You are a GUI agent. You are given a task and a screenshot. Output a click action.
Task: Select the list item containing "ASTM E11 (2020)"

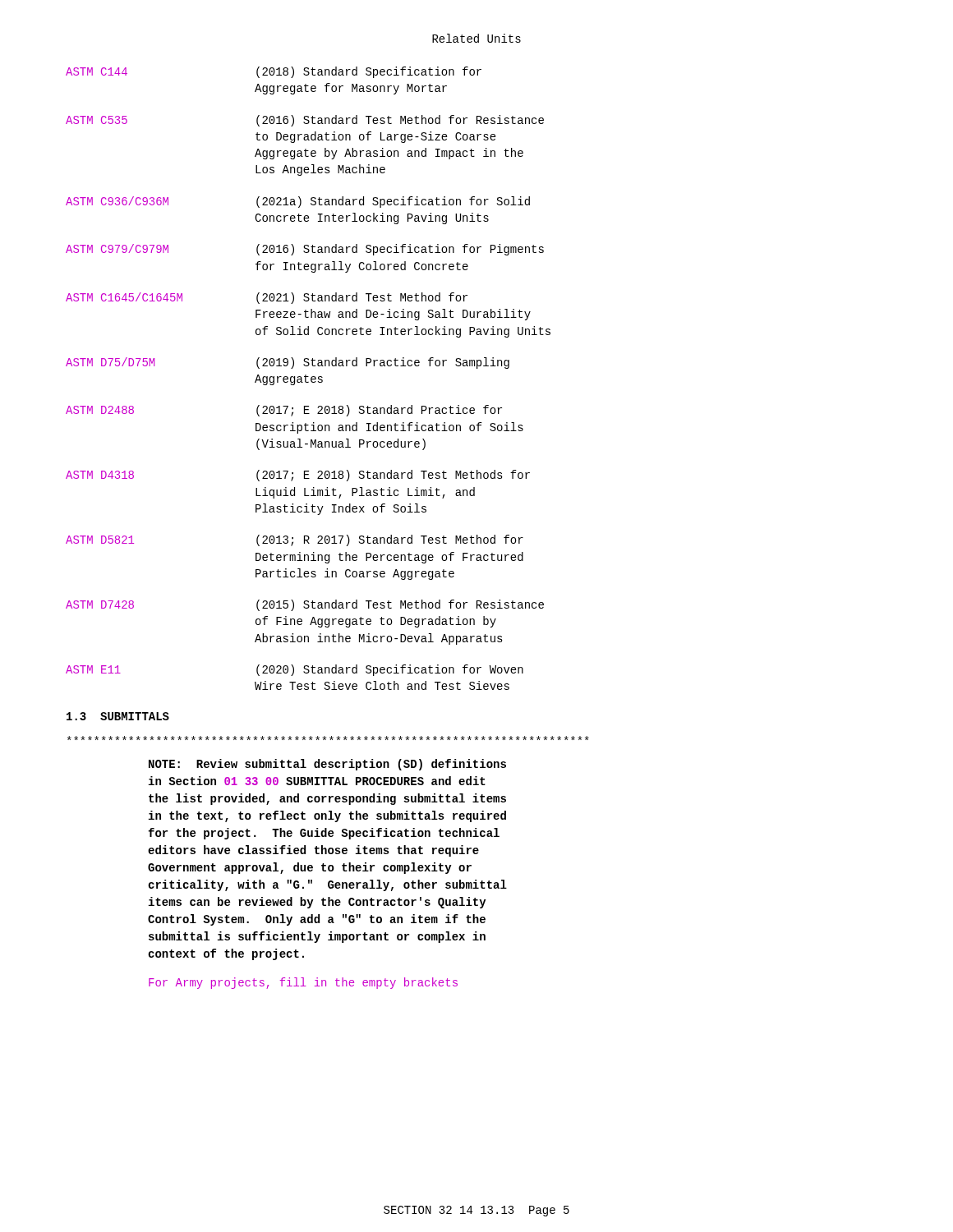[476, 679]
